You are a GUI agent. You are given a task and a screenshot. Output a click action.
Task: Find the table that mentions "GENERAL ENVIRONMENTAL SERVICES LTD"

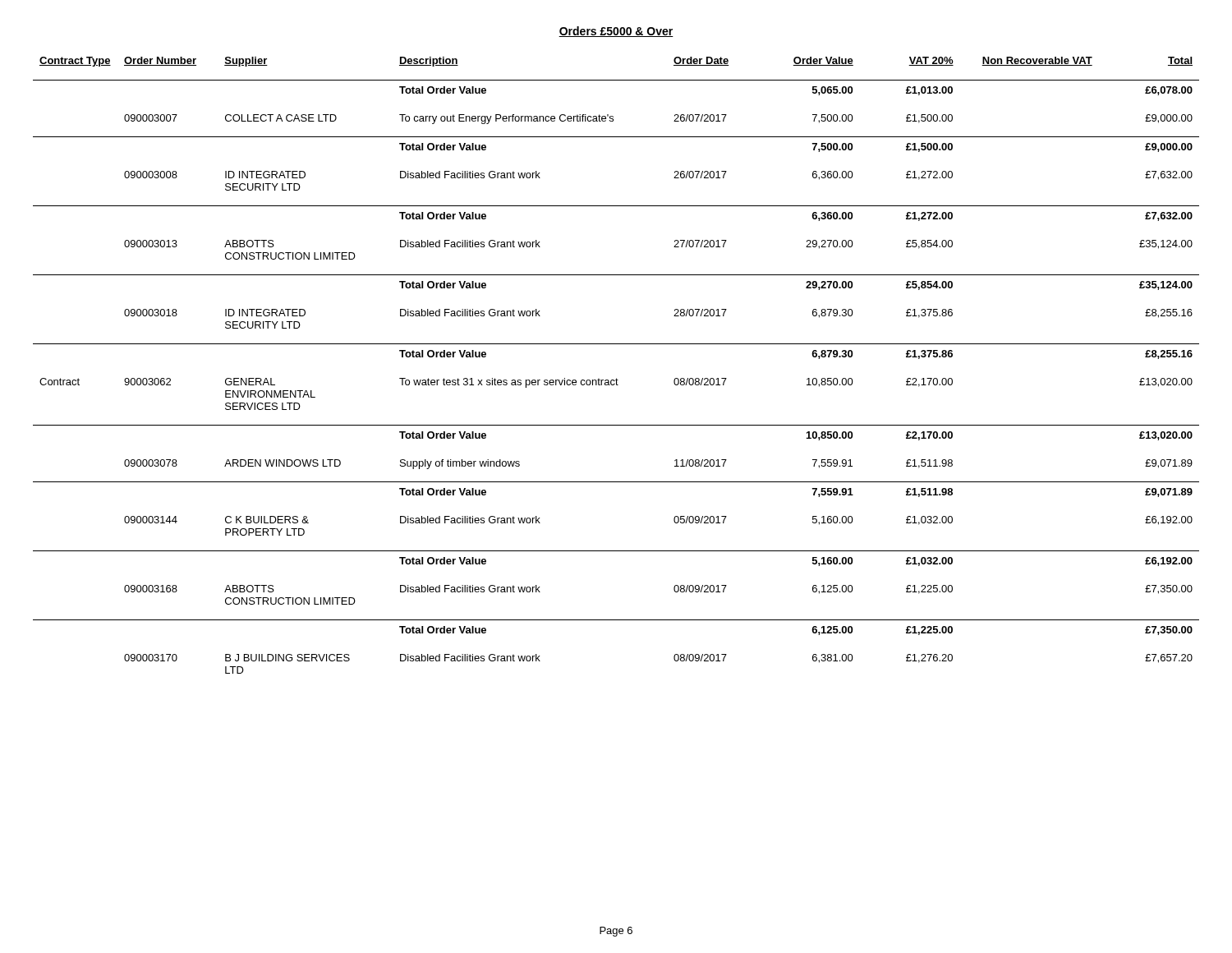coord(616,365)
